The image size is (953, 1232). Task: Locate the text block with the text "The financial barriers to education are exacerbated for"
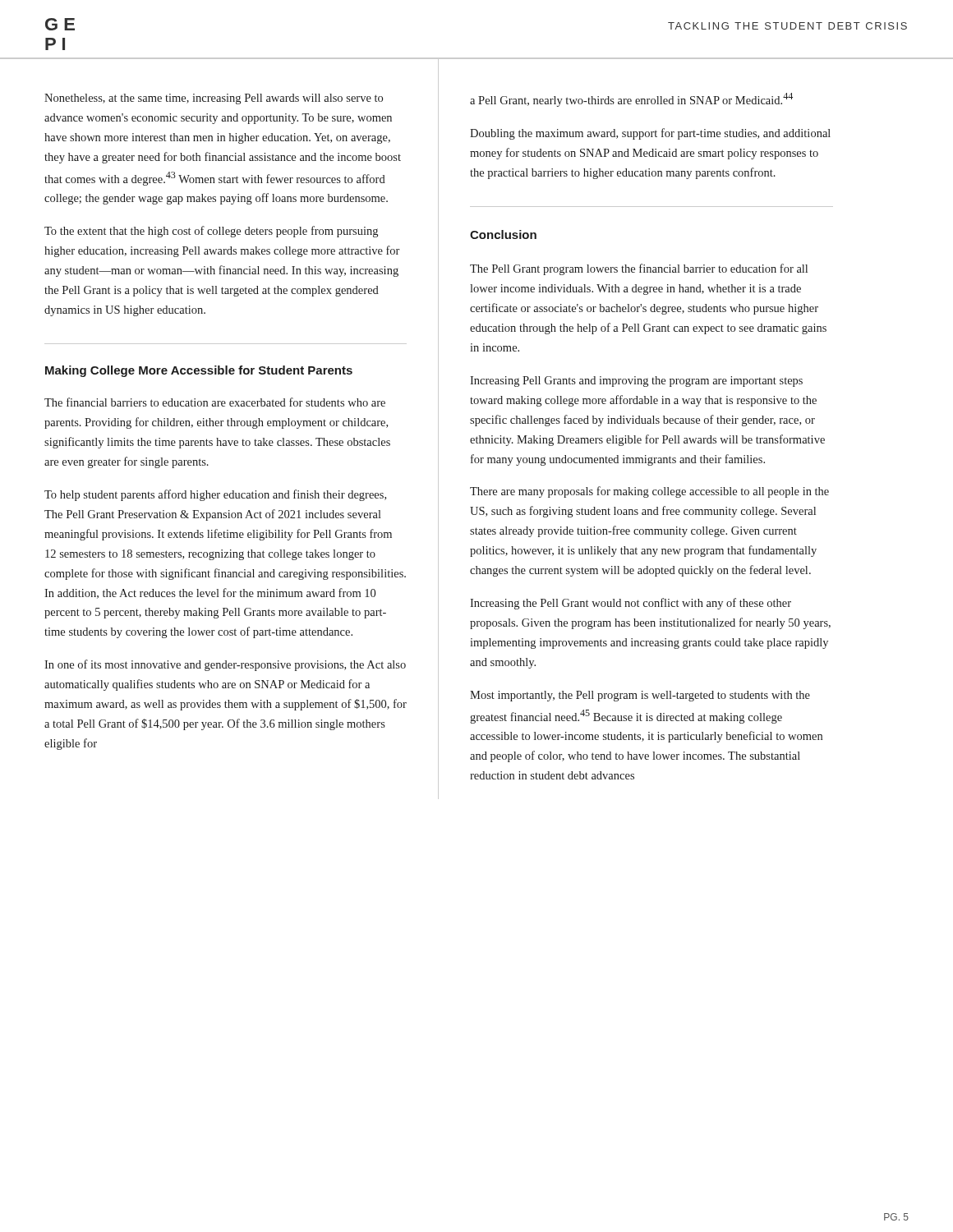point(226,433)
